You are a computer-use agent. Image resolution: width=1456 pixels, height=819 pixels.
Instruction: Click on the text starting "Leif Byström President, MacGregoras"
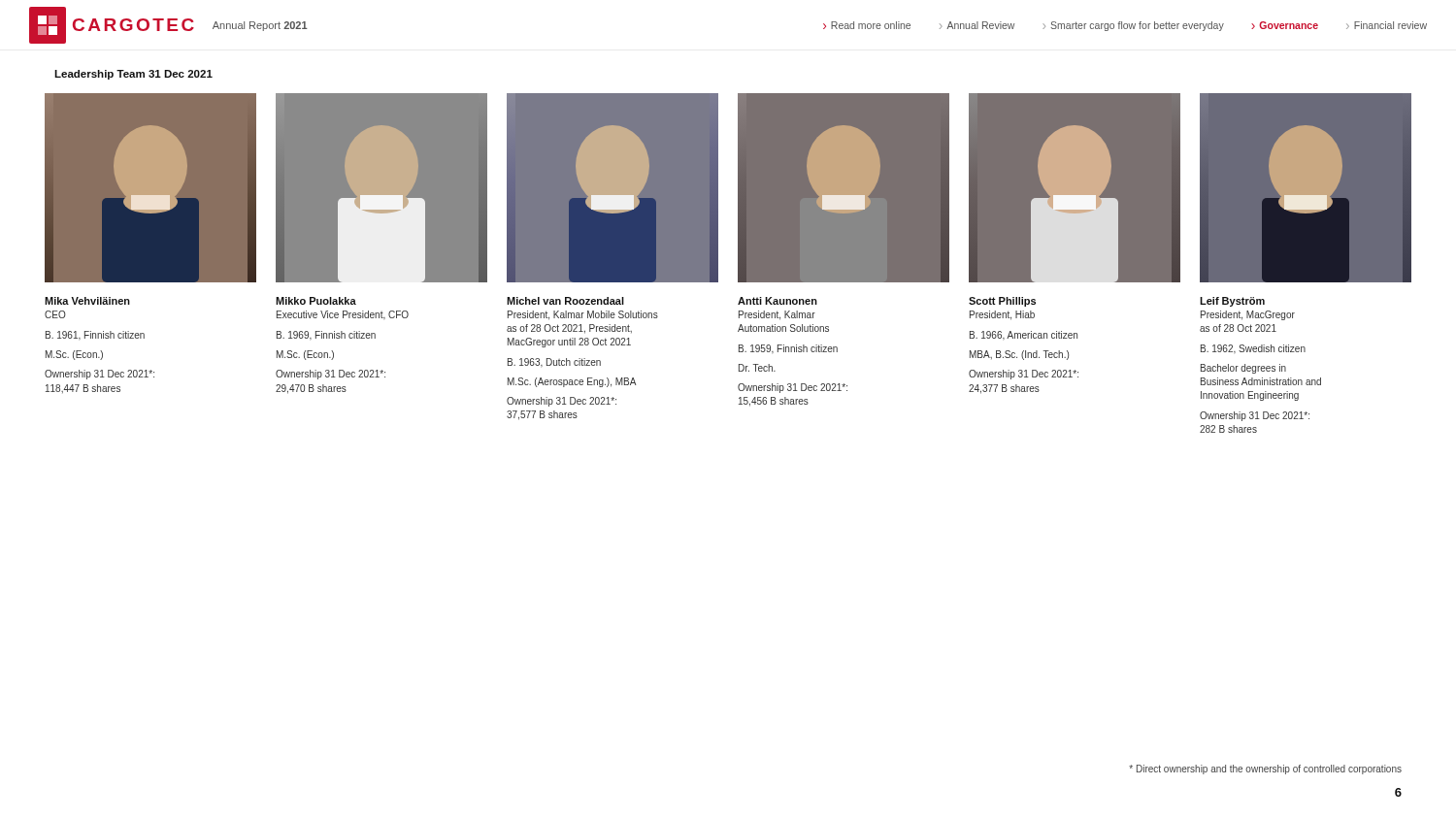tap(1232, 302)
